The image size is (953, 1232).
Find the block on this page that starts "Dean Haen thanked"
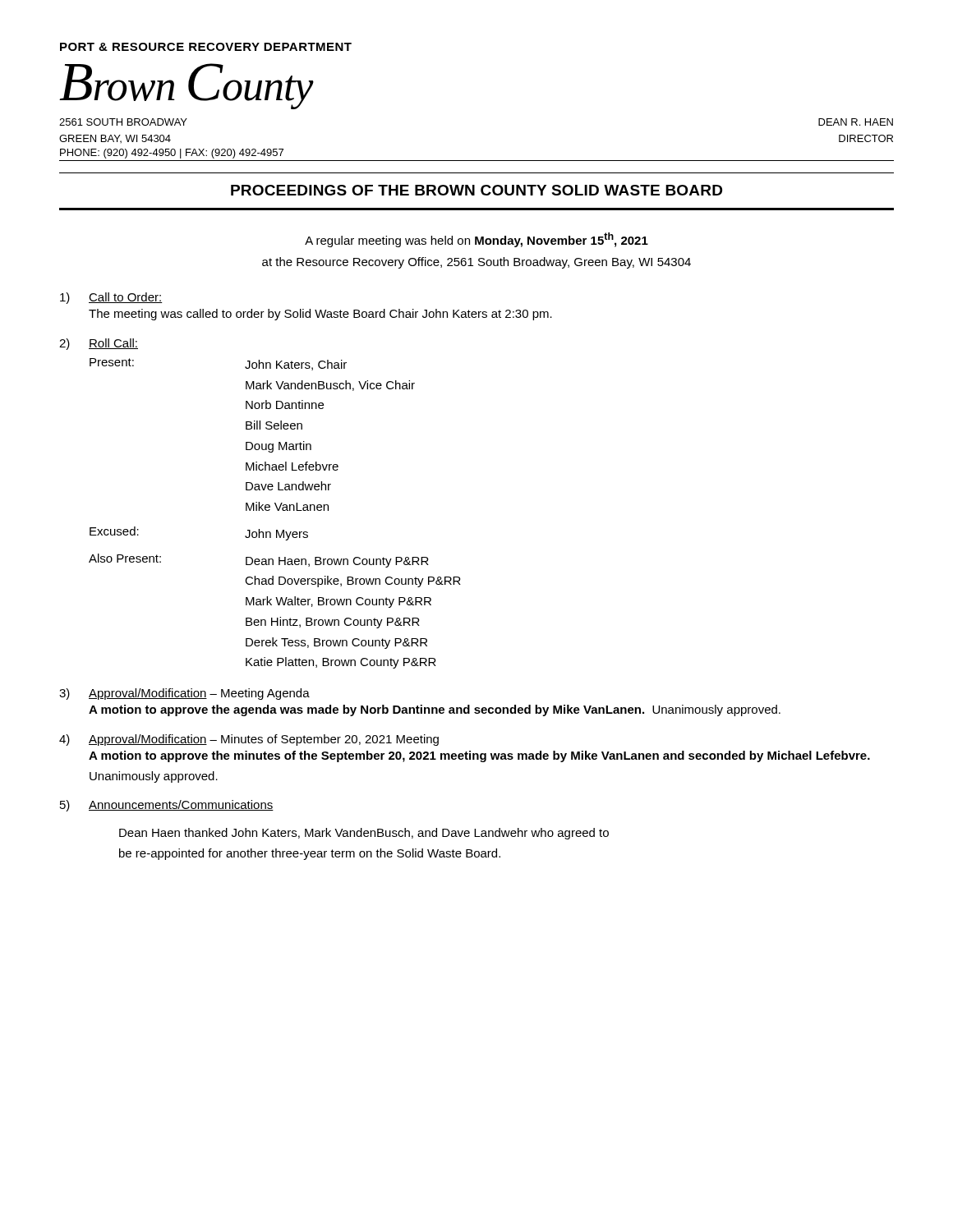click(364, 843)
